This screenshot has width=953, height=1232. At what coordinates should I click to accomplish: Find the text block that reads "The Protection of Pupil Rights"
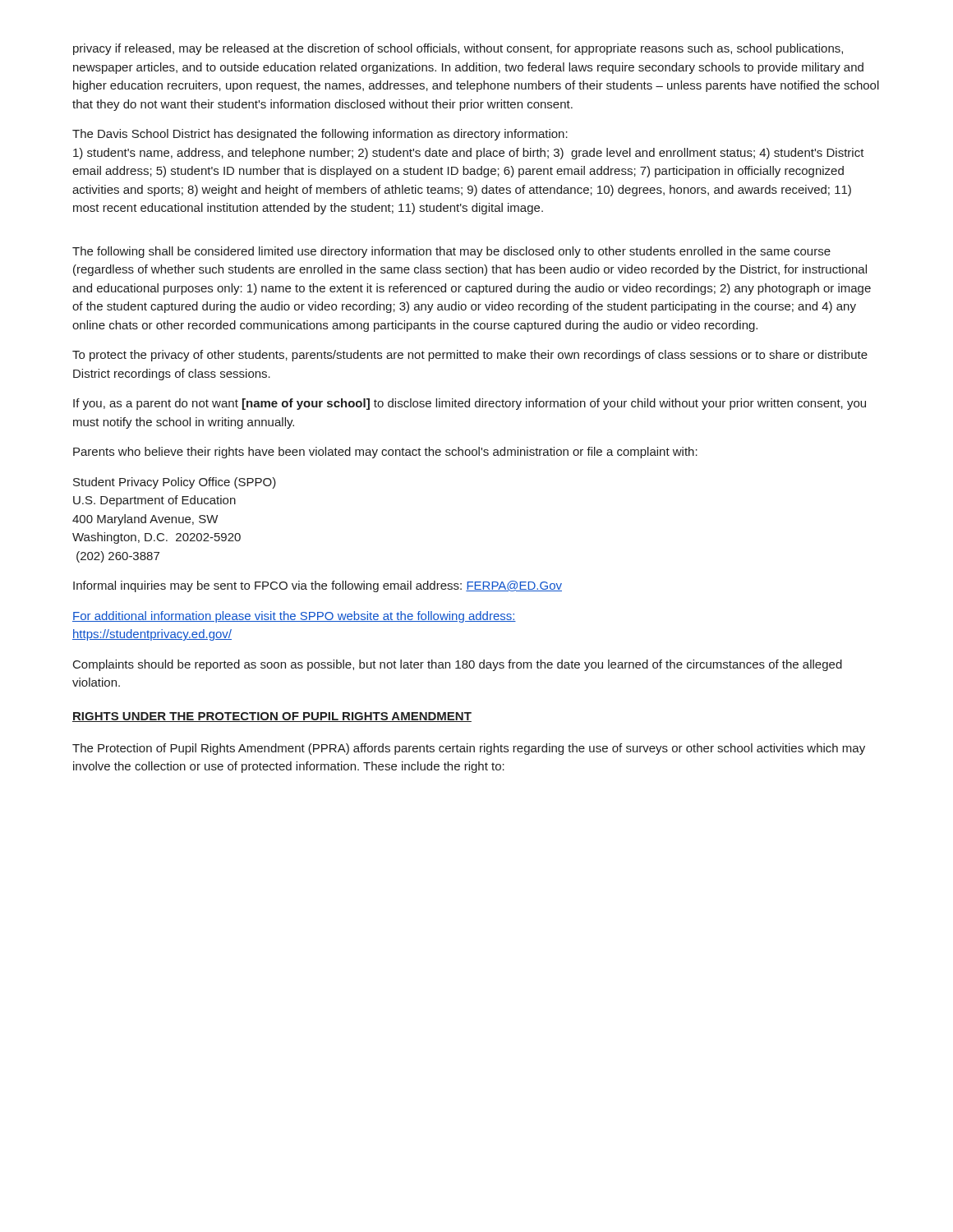[x=476, y=757]
